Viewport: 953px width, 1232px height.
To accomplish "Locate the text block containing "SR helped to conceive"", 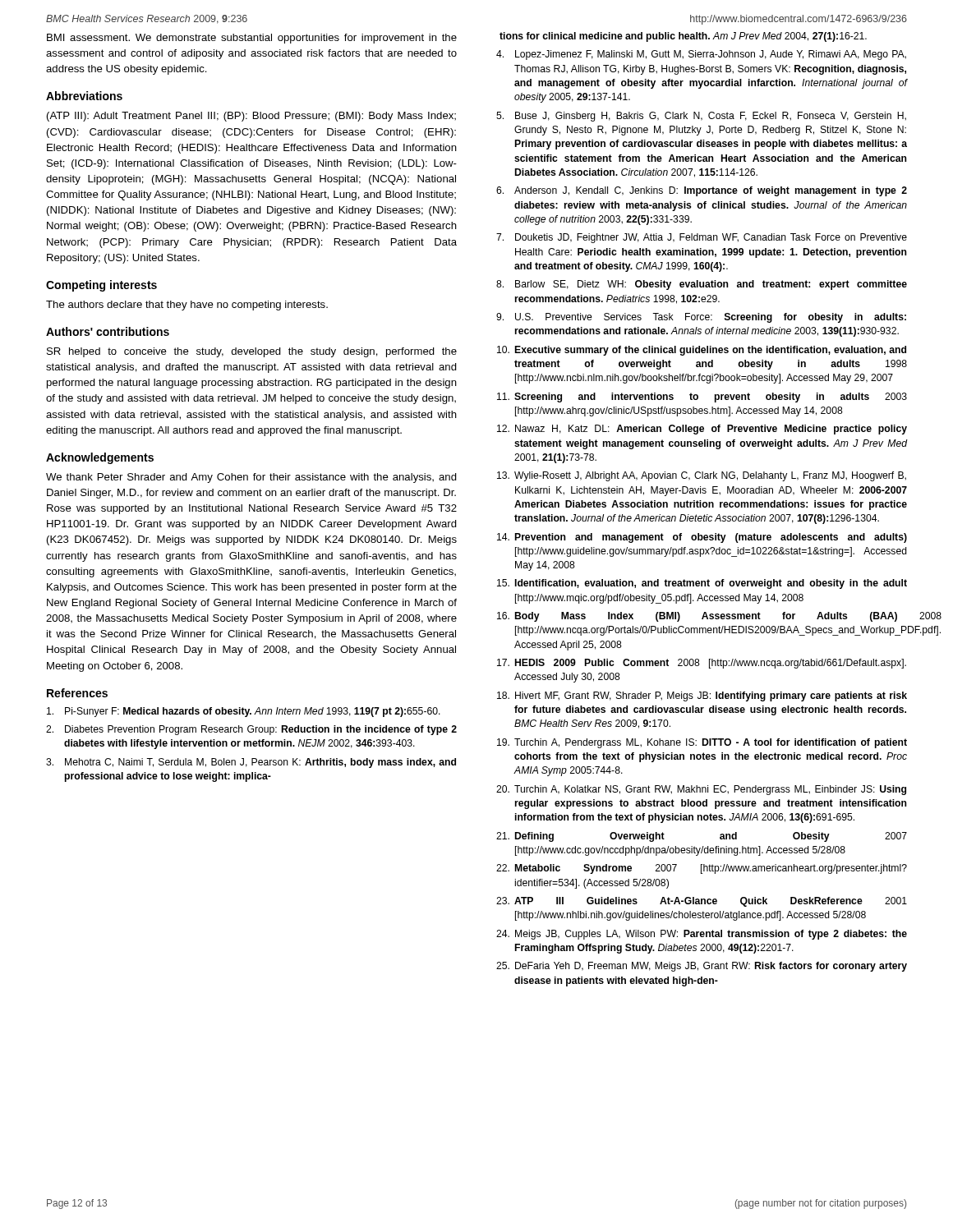I will pos(251,390).
